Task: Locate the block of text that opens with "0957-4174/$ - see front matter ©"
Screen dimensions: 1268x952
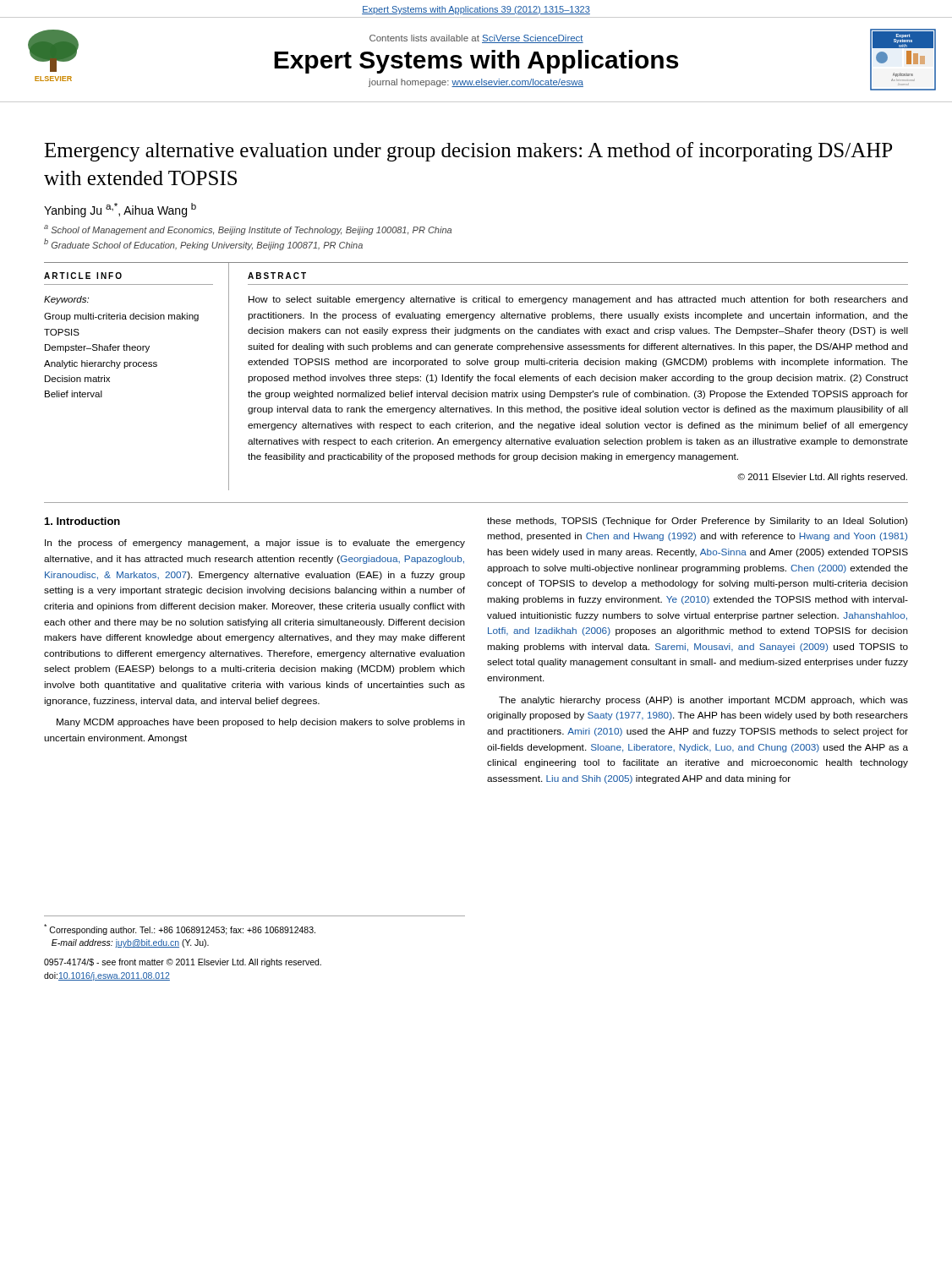Action: click(x=183, y=968)
